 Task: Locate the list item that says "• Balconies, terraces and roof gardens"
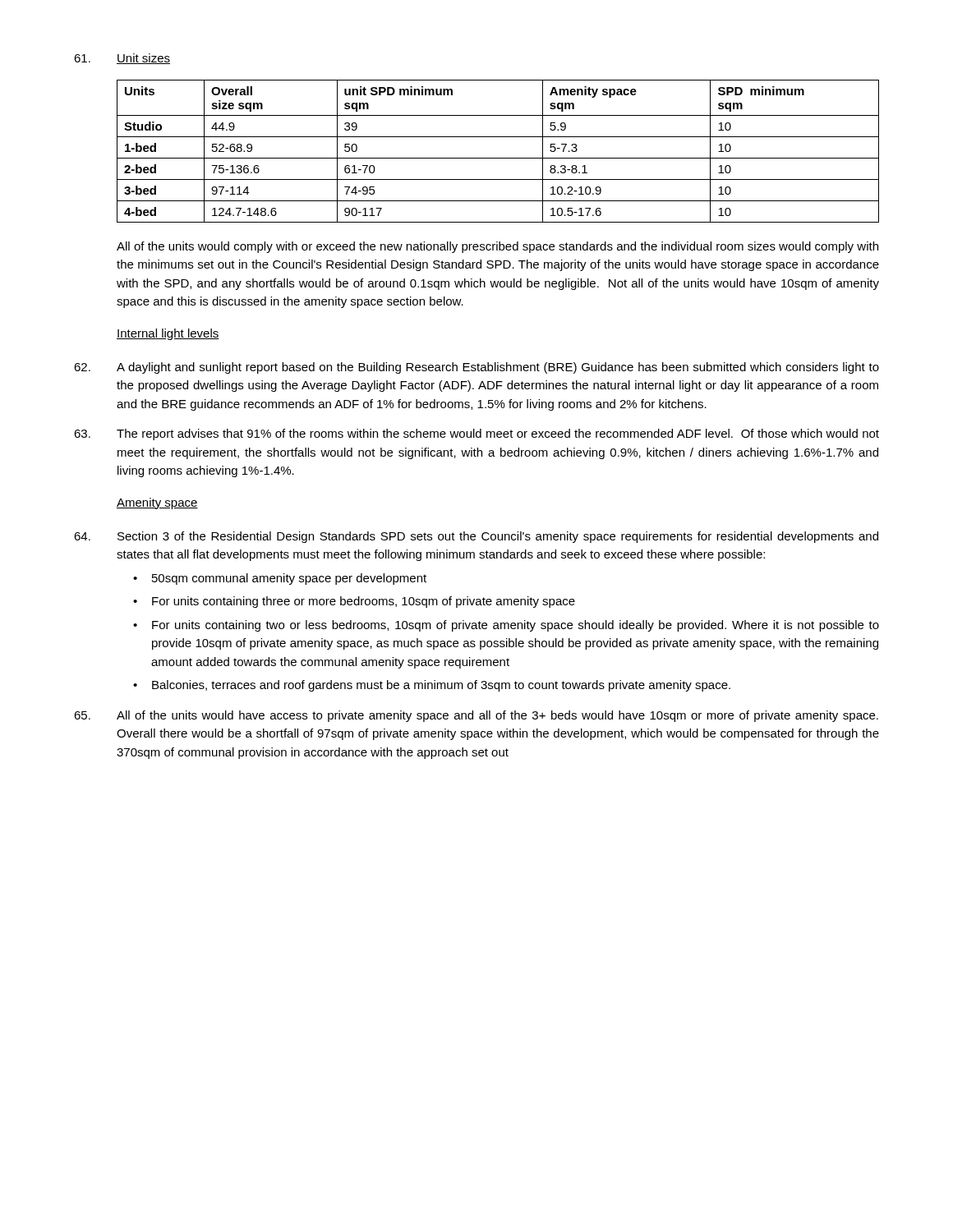click(x=506, y=685)
